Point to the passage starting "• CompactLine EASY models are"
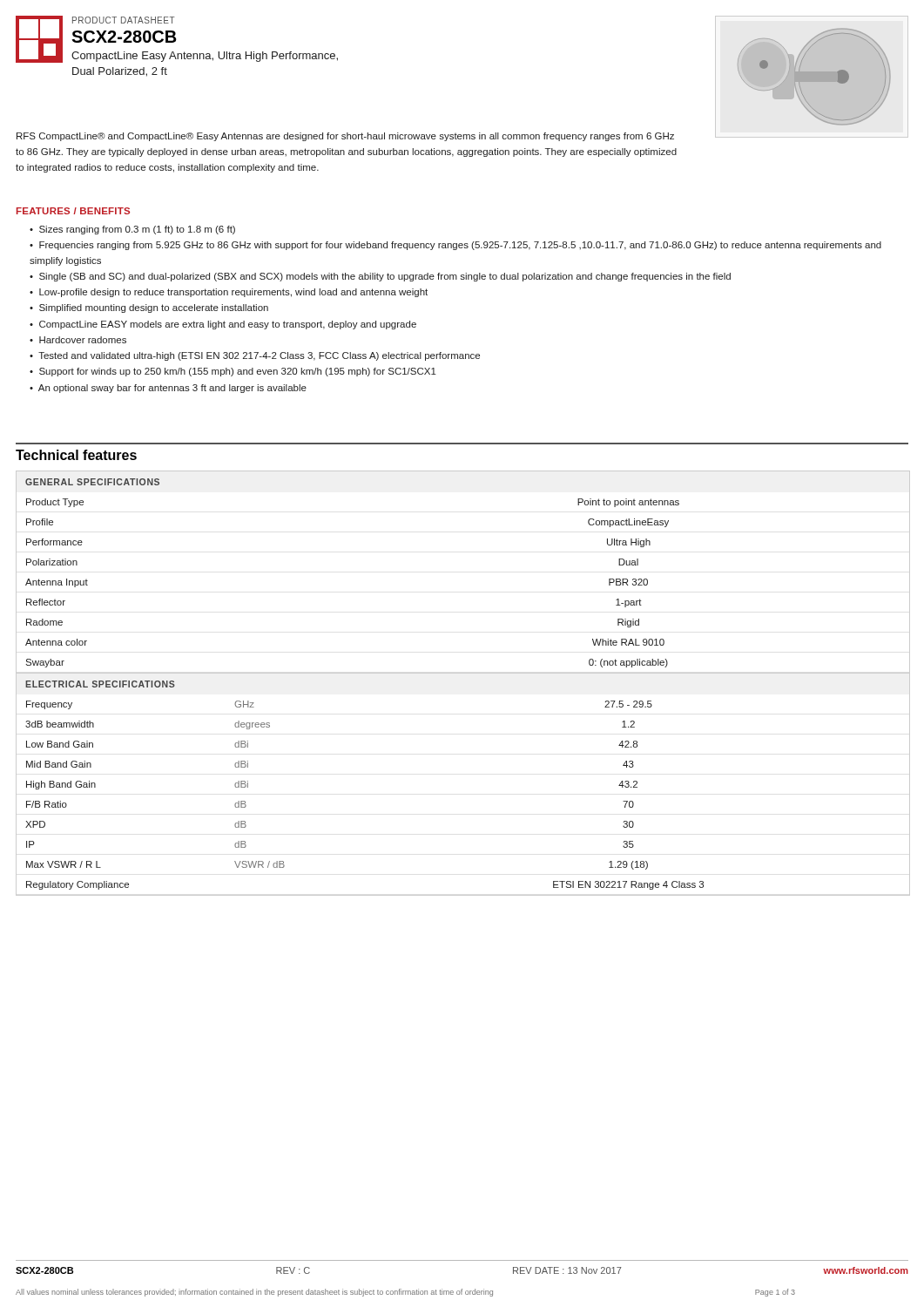 tap(223, 324)
